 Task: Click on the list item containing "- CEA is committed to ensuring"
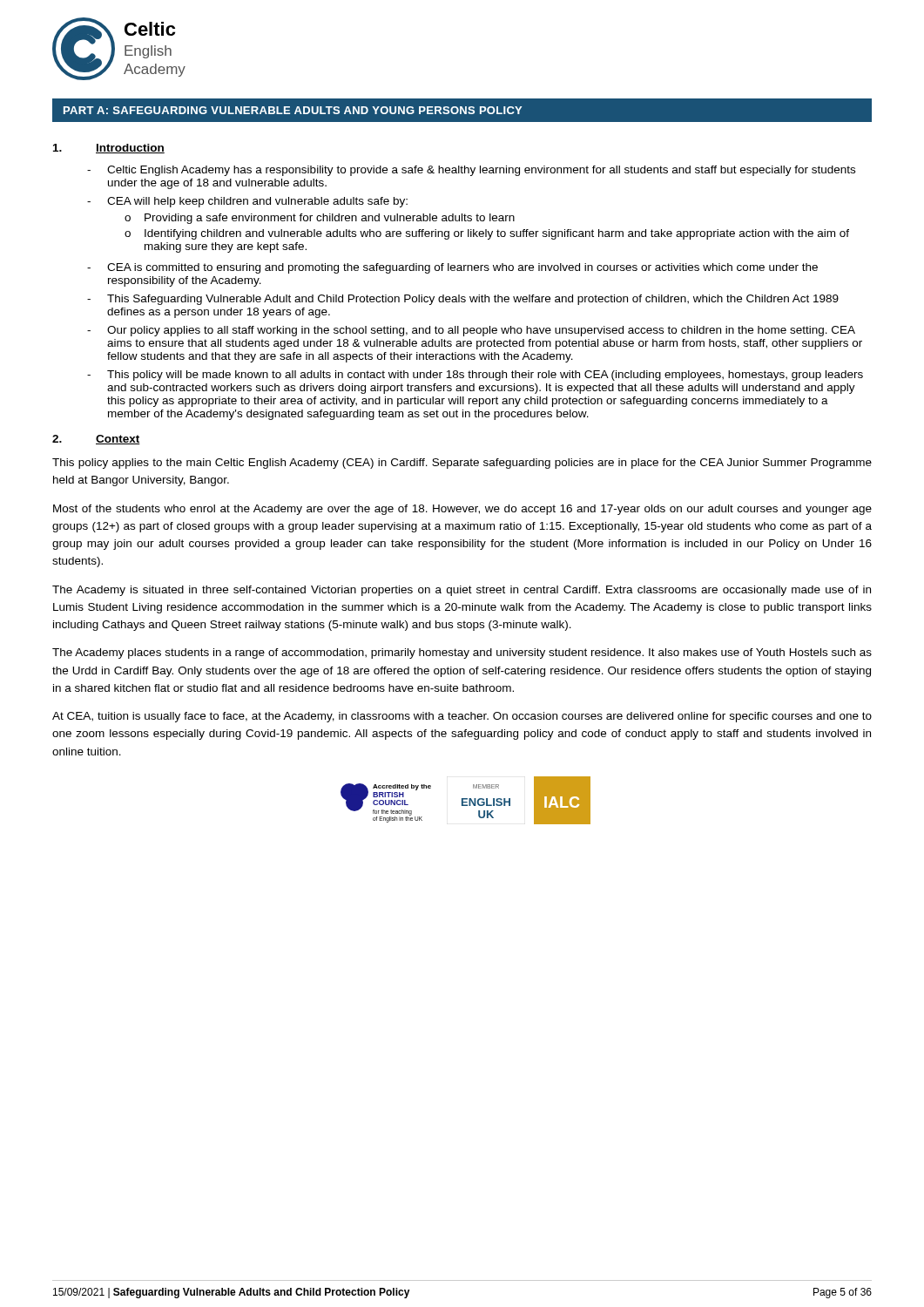point(479,274)
